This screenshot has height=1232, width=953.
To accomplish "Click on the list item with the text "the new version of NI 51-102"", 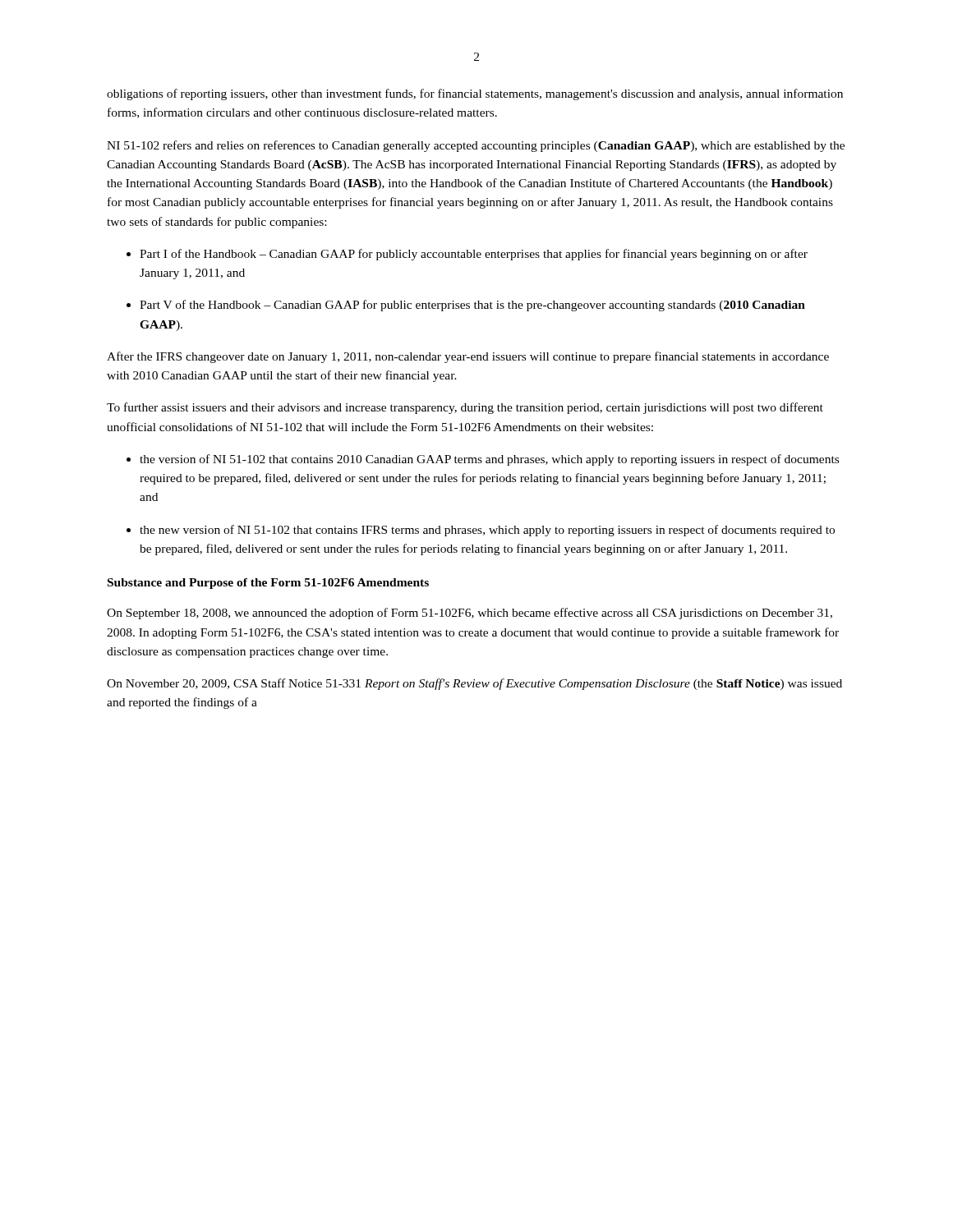I will click(x=476, y=539).
